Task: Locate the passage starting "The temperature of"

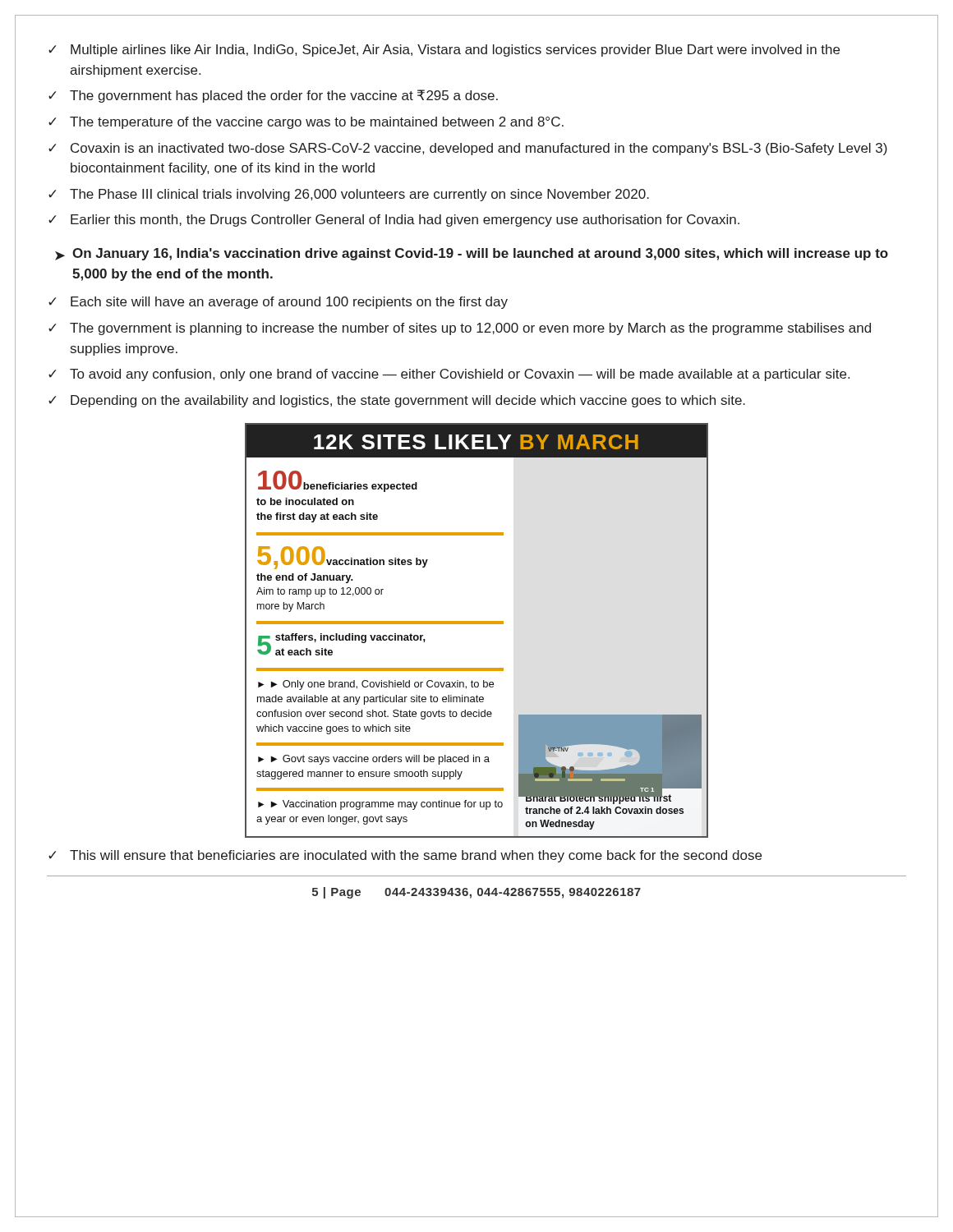Action: point(476,123)
